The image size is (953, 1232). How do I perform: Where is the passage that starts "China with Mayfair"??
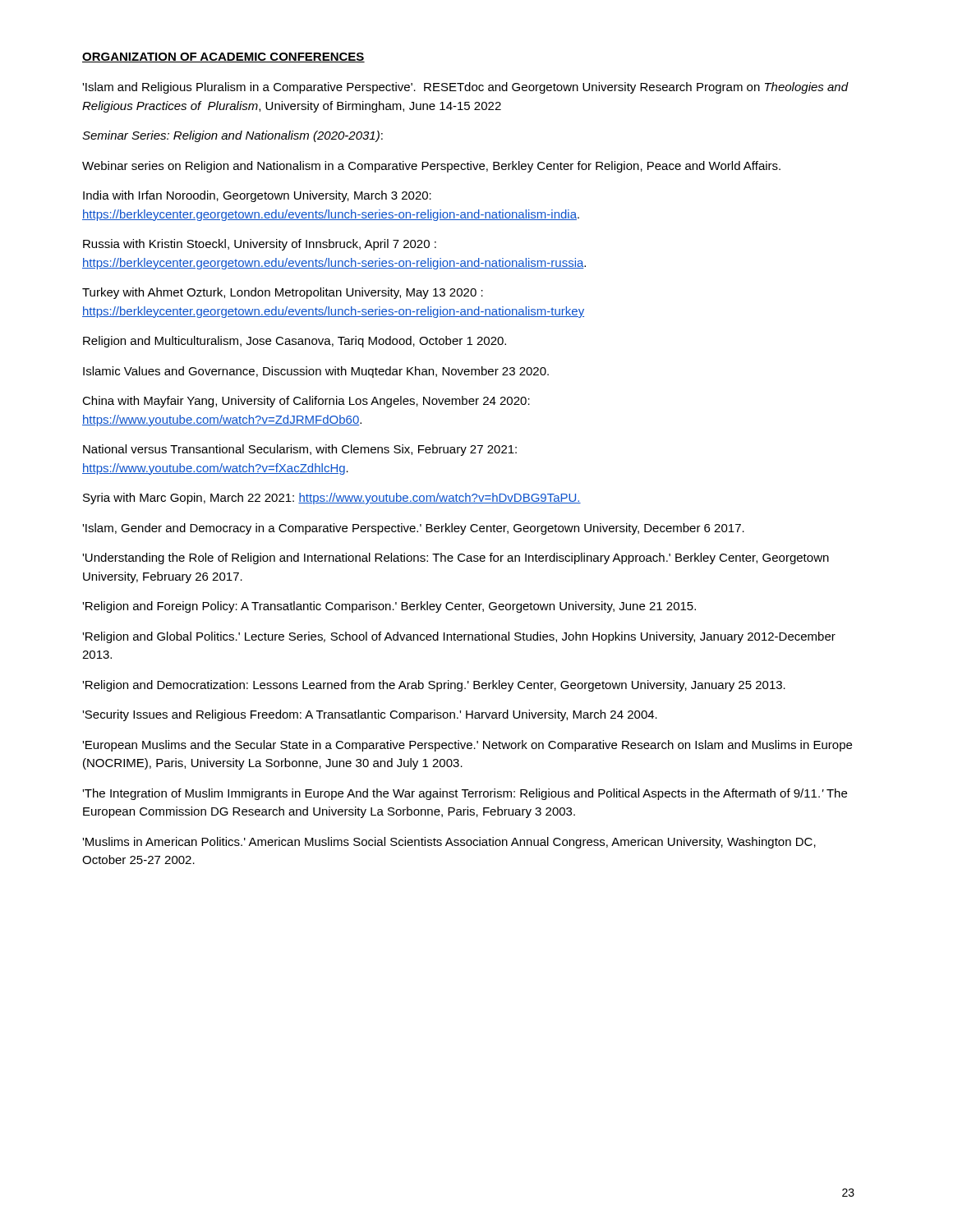[306, 410]
